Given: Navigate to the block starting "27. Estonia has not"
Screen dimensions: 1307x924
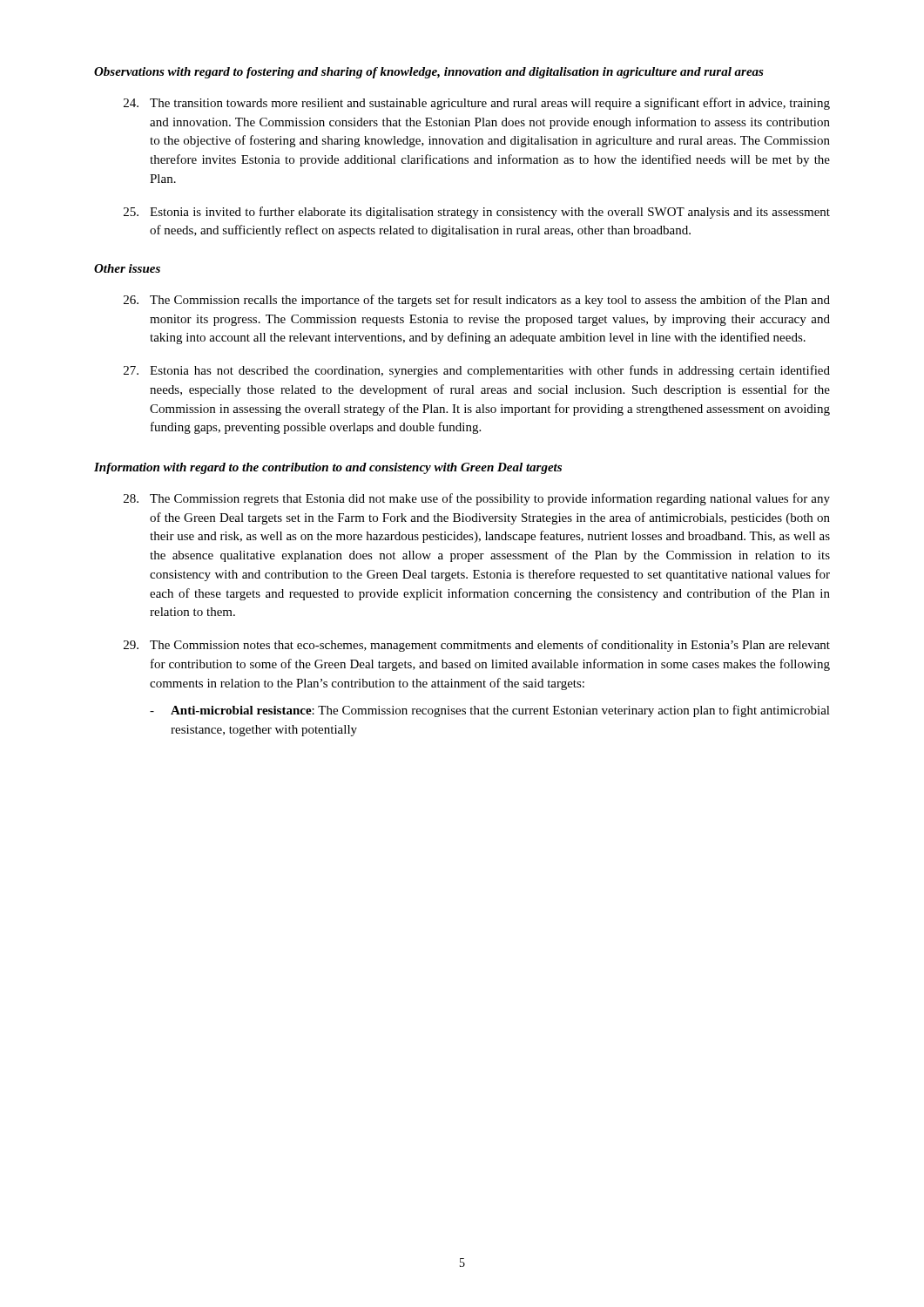Looking at the screenshot, I should (462, 400).
